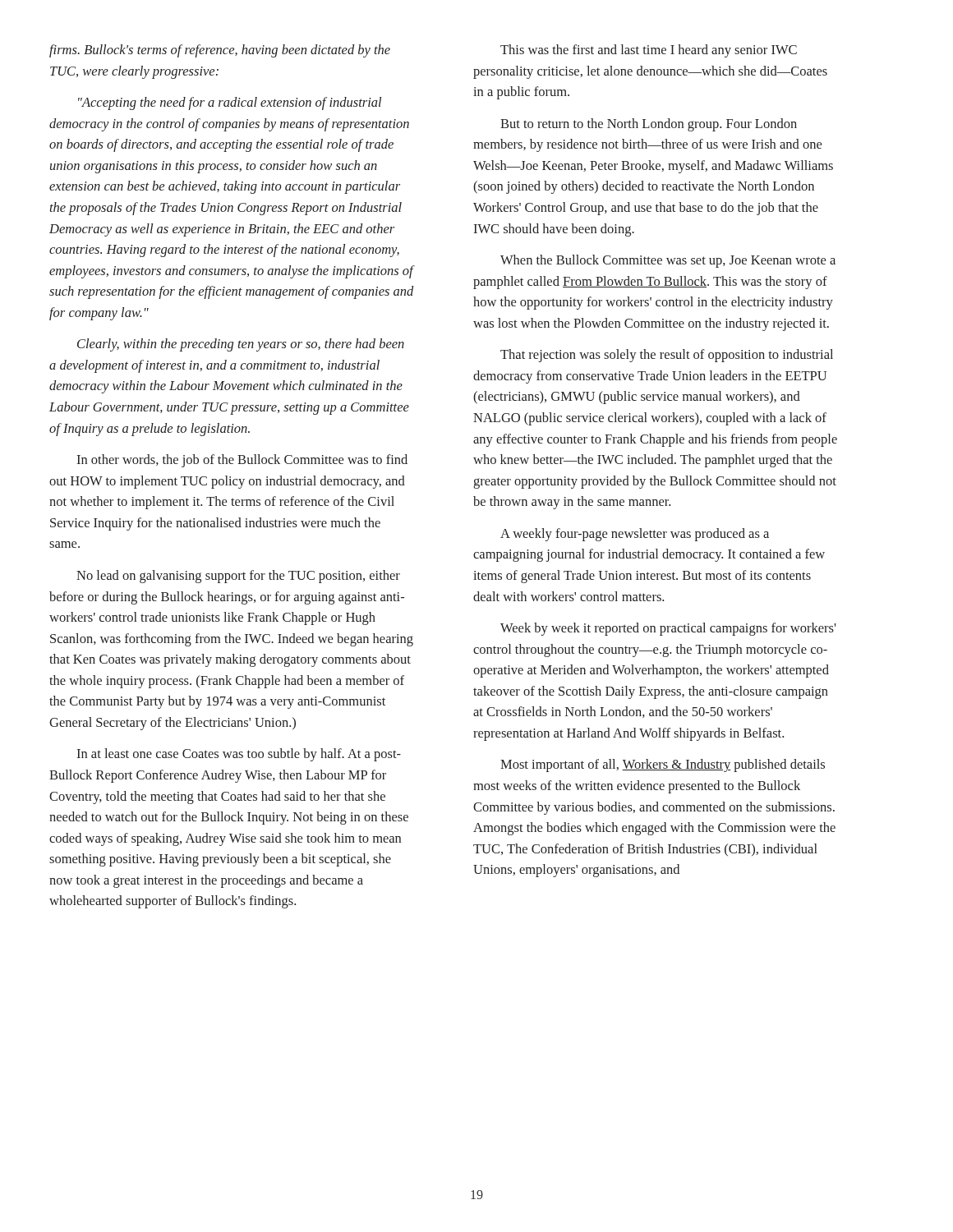The image size is (953, 1232).
Task: Point to the region starting "A weekly four-page newsletter was"
Action: (x=656, y=565)
